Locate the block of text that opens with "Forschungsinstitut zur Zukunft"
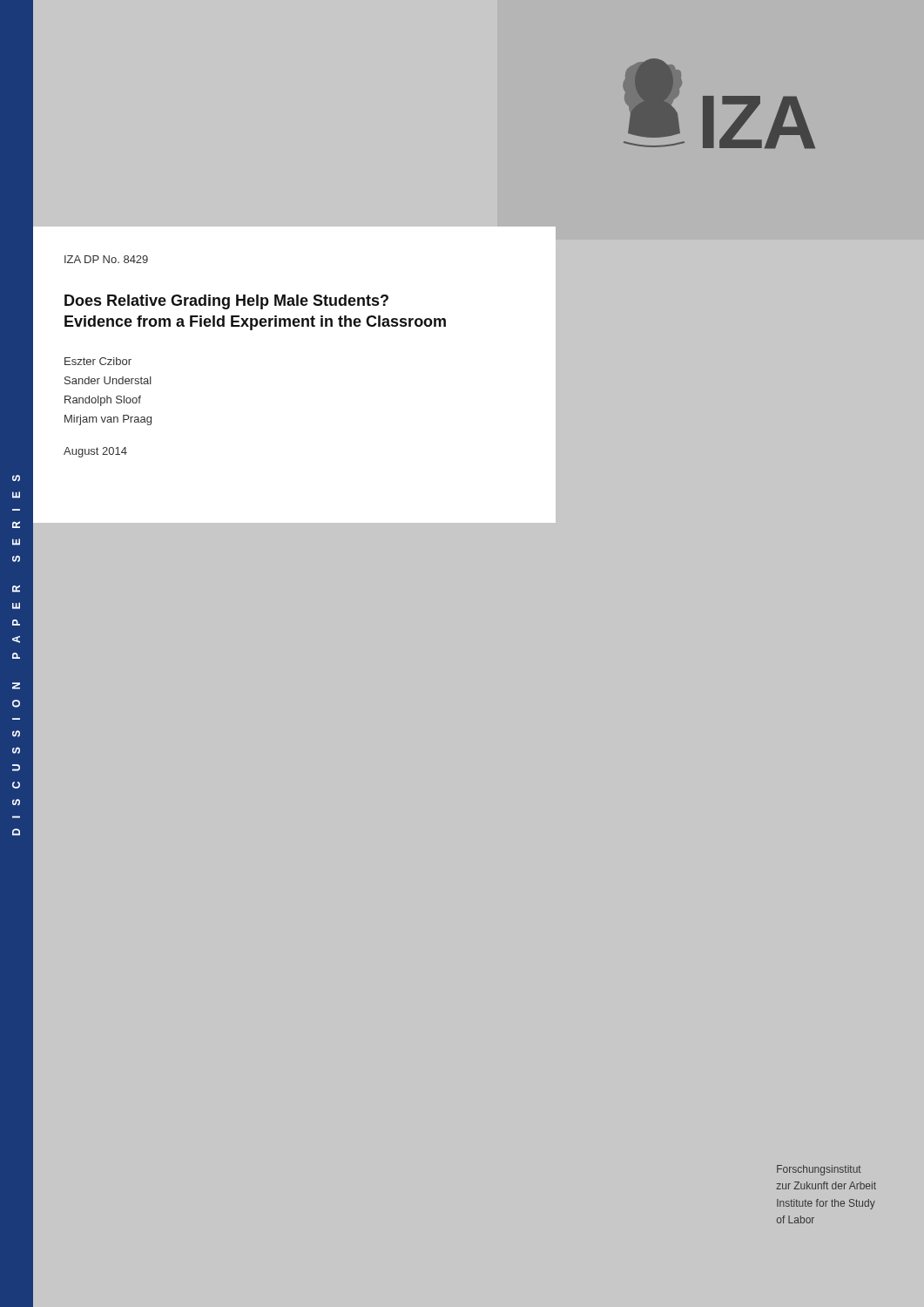924x1307 pixels. tap(826, 1195)
